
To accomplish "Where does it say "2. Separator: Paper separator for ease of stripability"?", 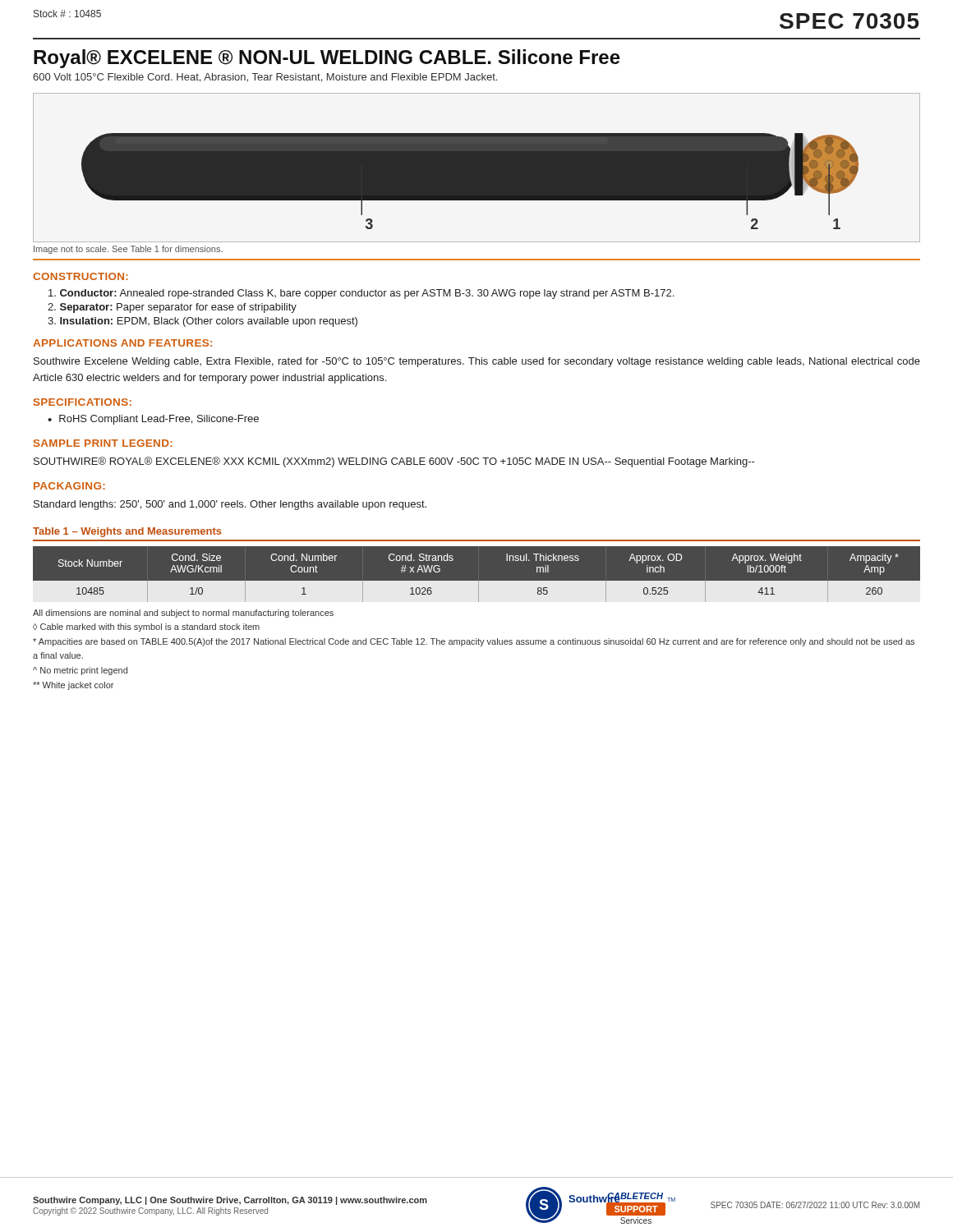I will tap(172, 307).
